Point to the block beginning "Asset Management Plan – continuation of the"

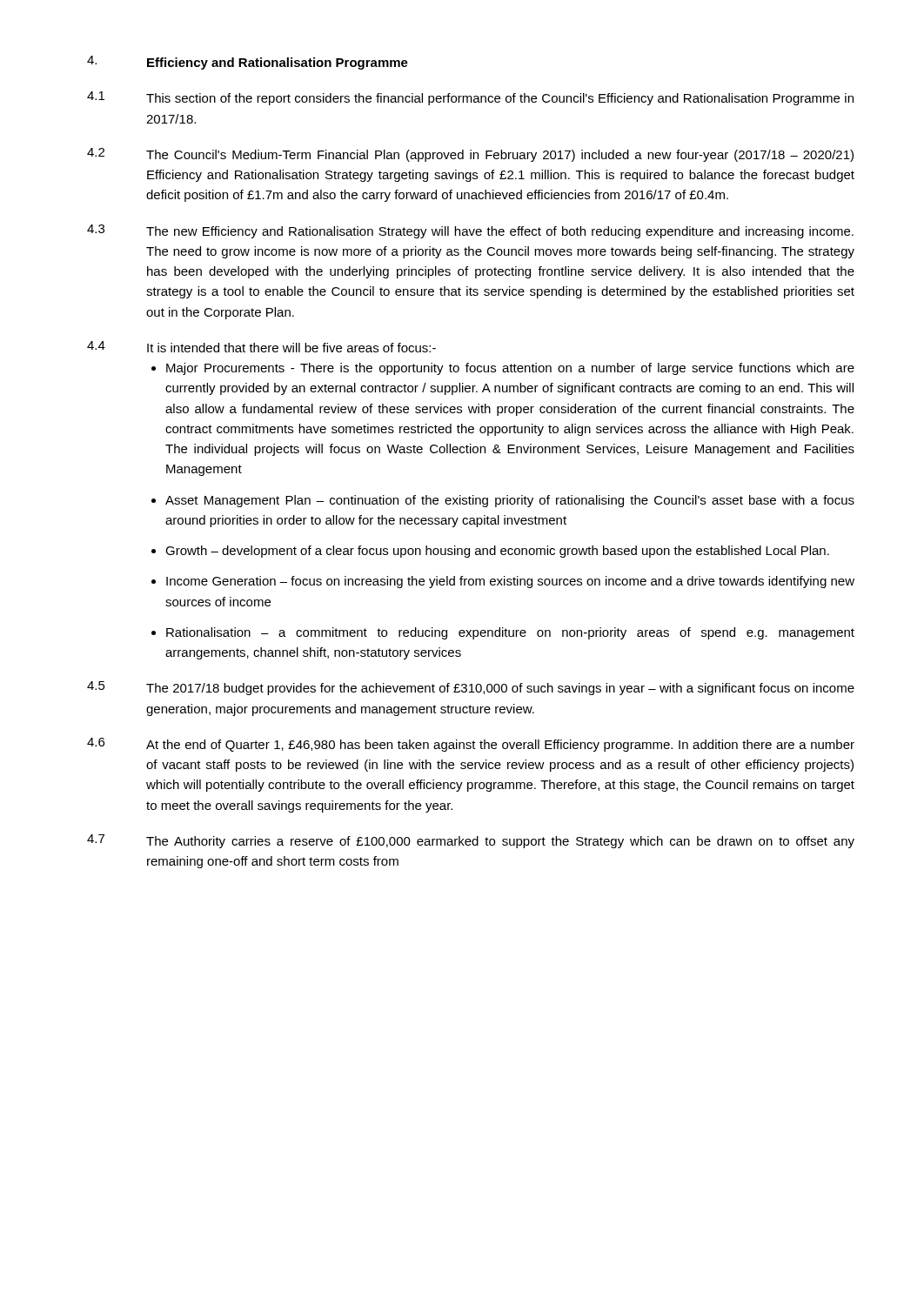click(x=510, y=509)
